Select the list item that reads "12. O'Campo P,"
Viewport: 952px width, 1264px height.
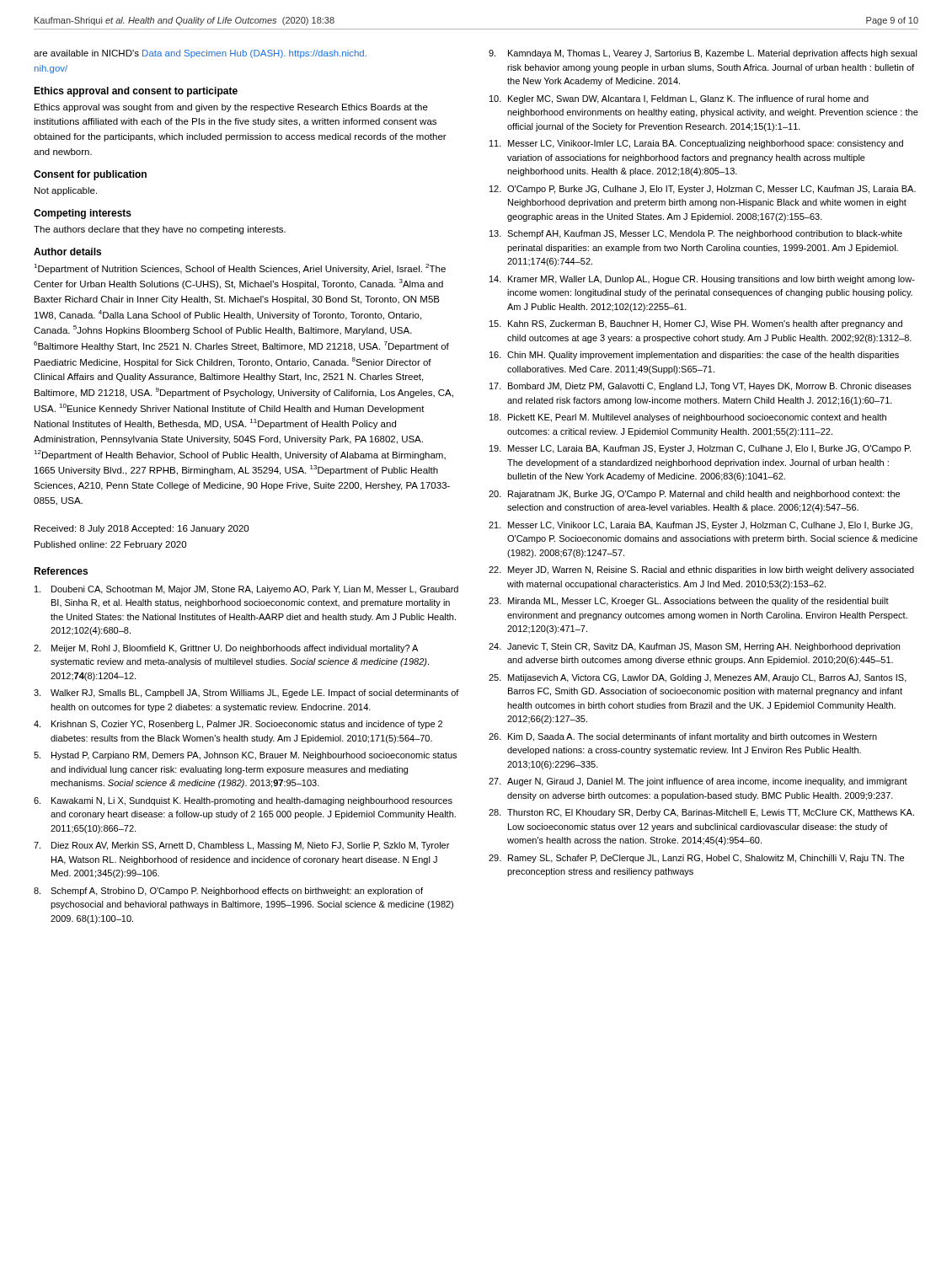coord(703,202)
